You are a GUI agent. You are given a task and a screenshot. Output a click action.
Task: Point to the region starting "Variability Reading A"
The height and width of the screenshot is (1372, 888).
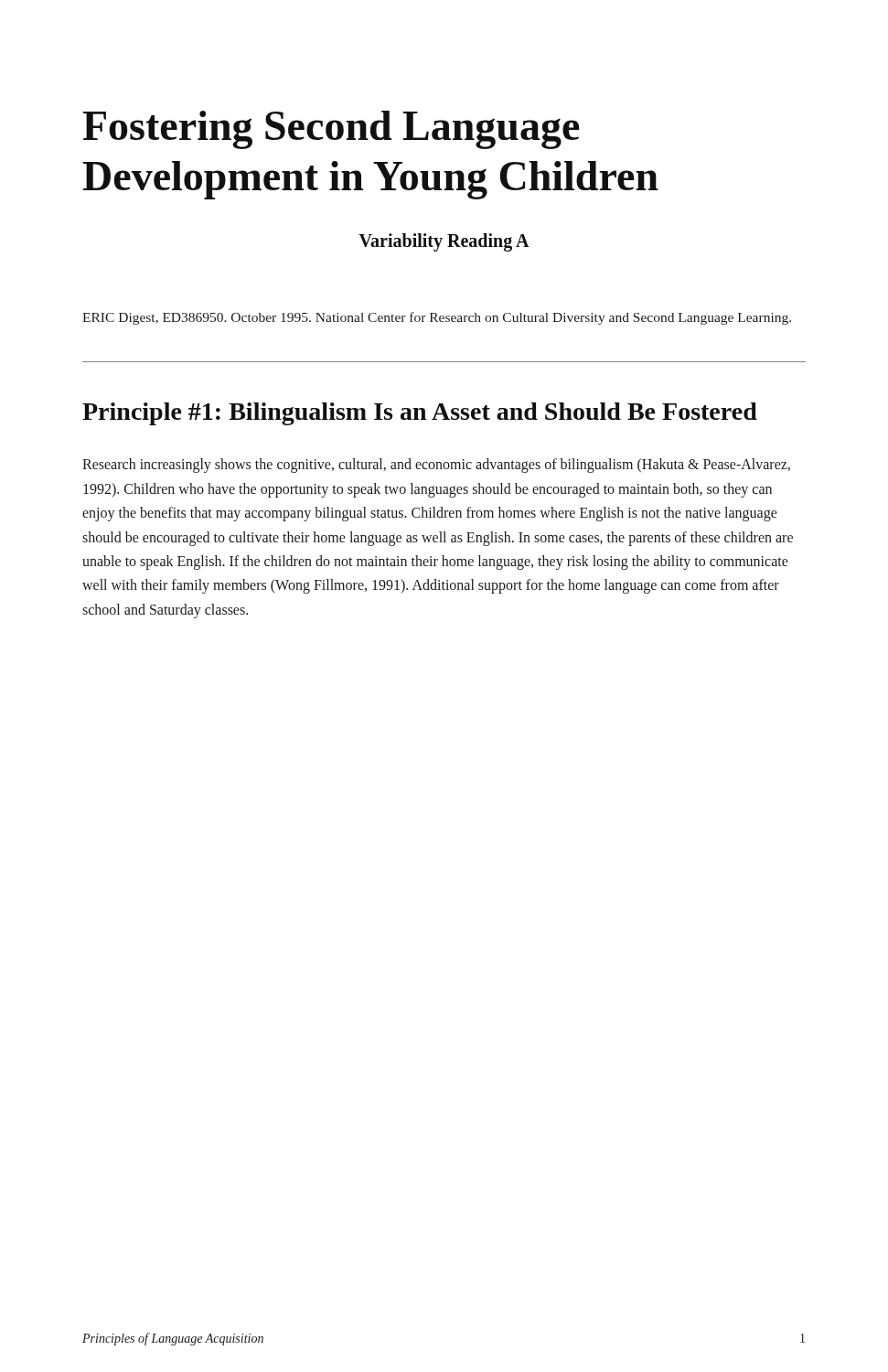coord(444,241)
